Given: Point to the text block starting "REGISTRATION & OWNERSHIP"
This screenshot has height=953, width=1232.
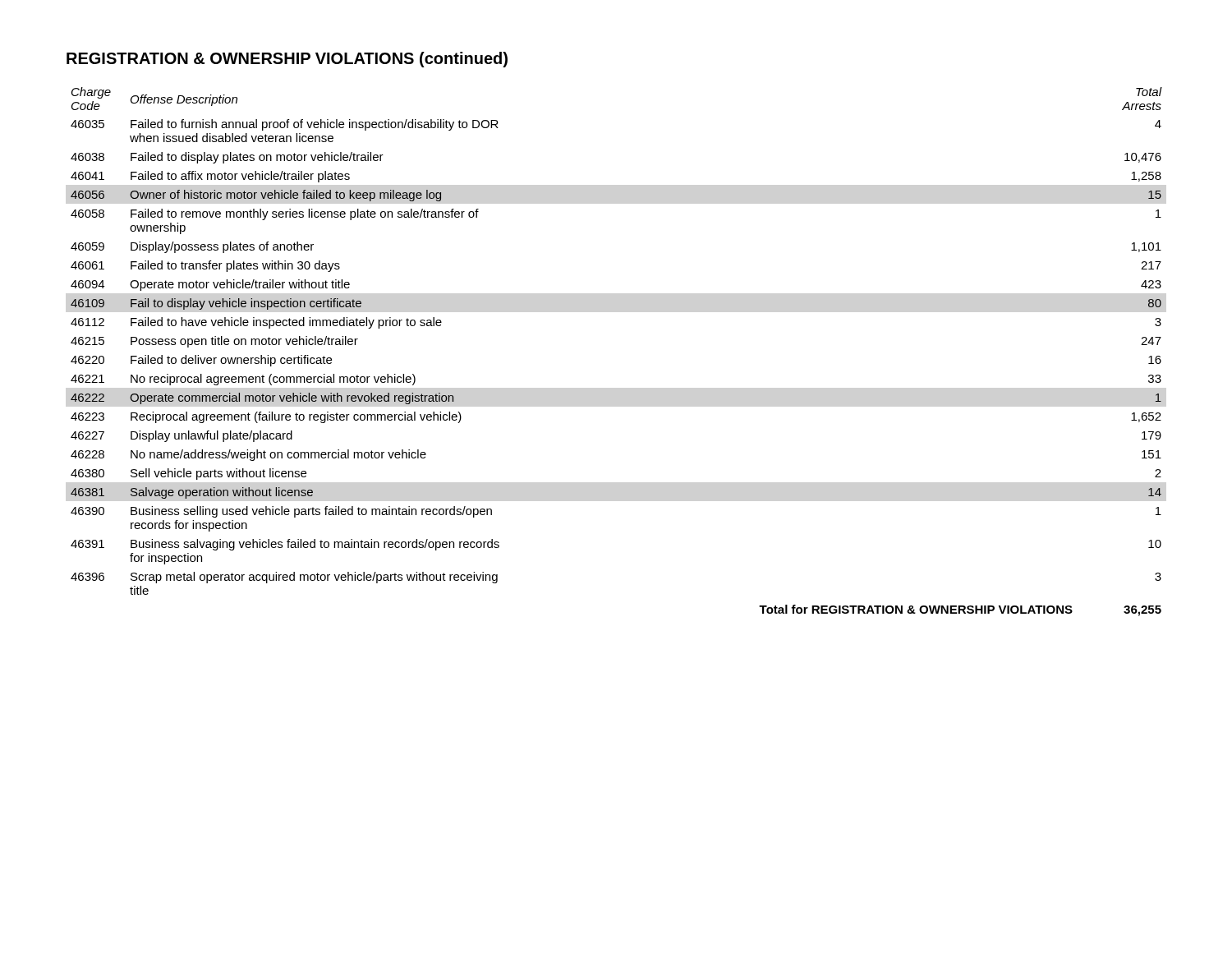Looking at the screenshot, I should [287, 58].
